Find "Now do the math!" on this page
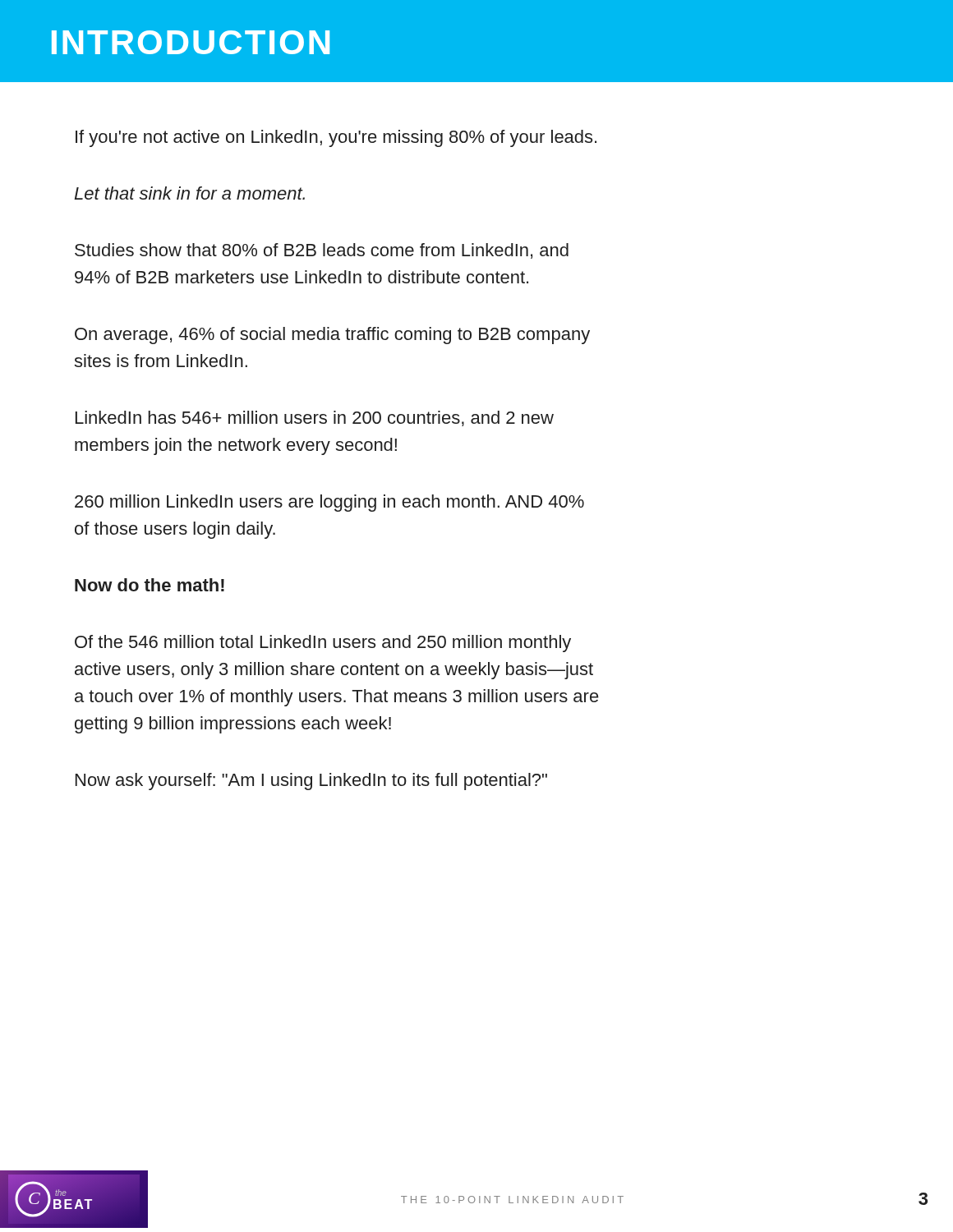The image size is (953, 1232). (x=150, y=585)
